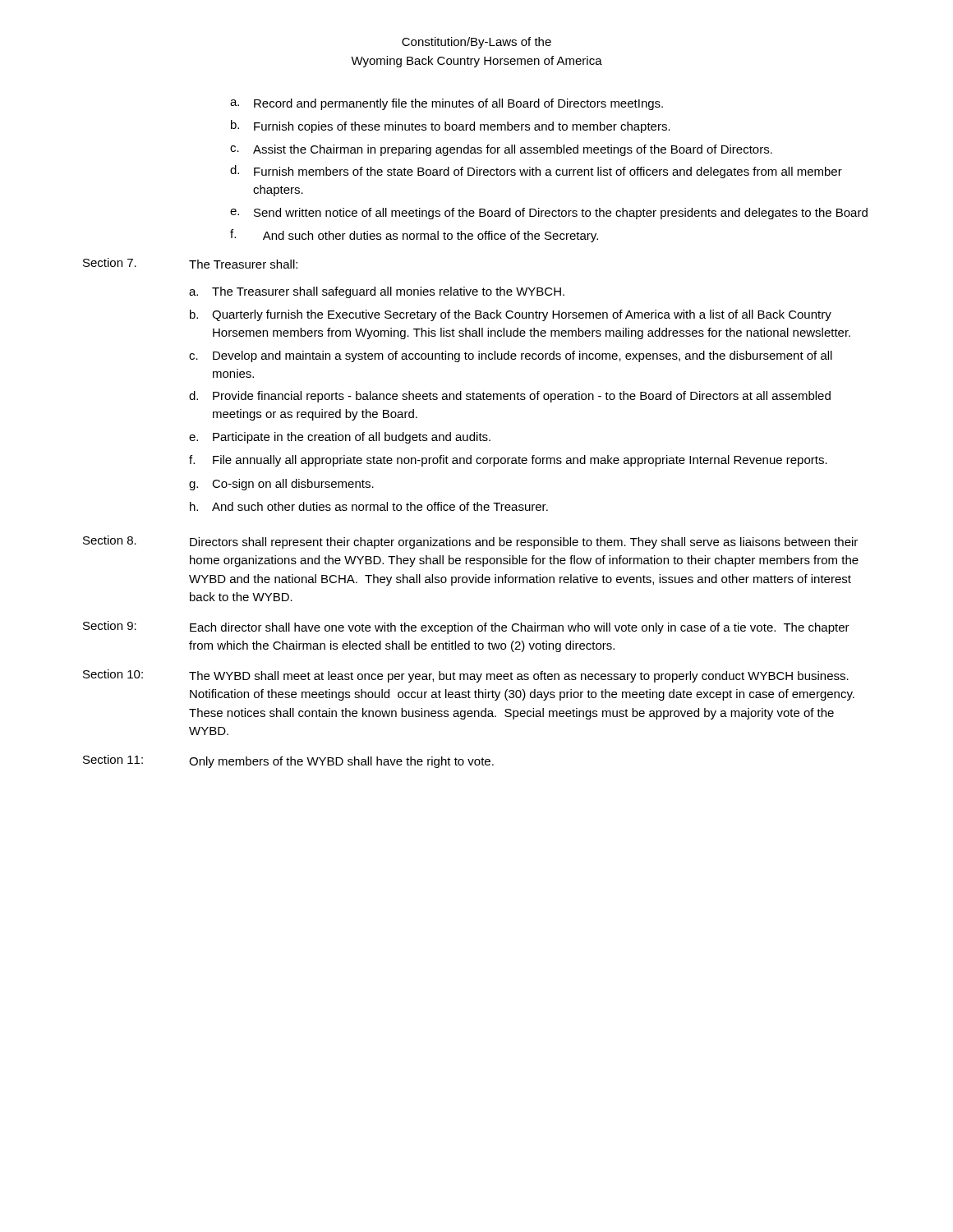Point to the block beginning "c. Assist the Chairman in"
The image size is (953, 1232).
pyautogui.click(x=502, y=149)
